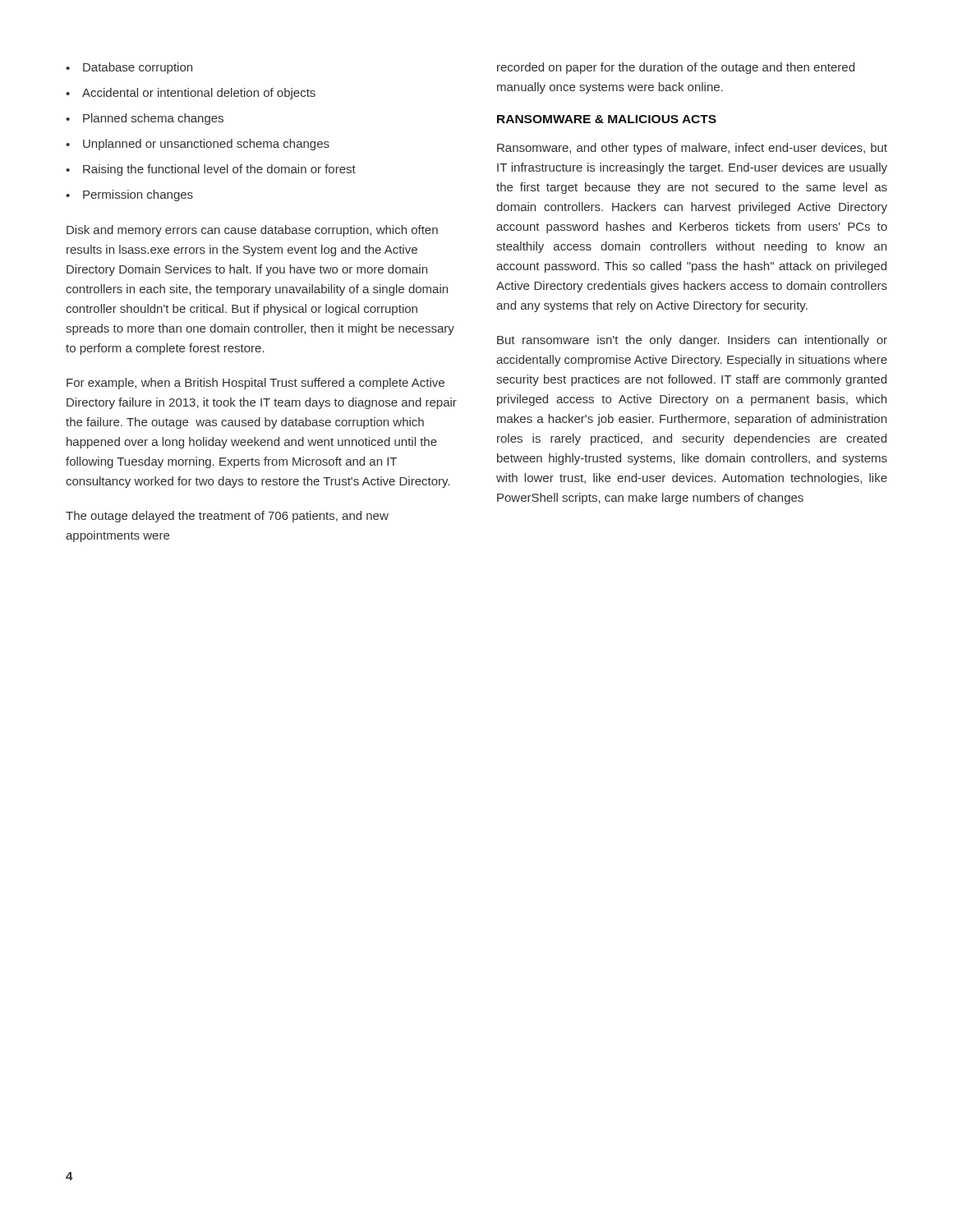Click on the list item containing "• Planned schema"

point(145,119)
